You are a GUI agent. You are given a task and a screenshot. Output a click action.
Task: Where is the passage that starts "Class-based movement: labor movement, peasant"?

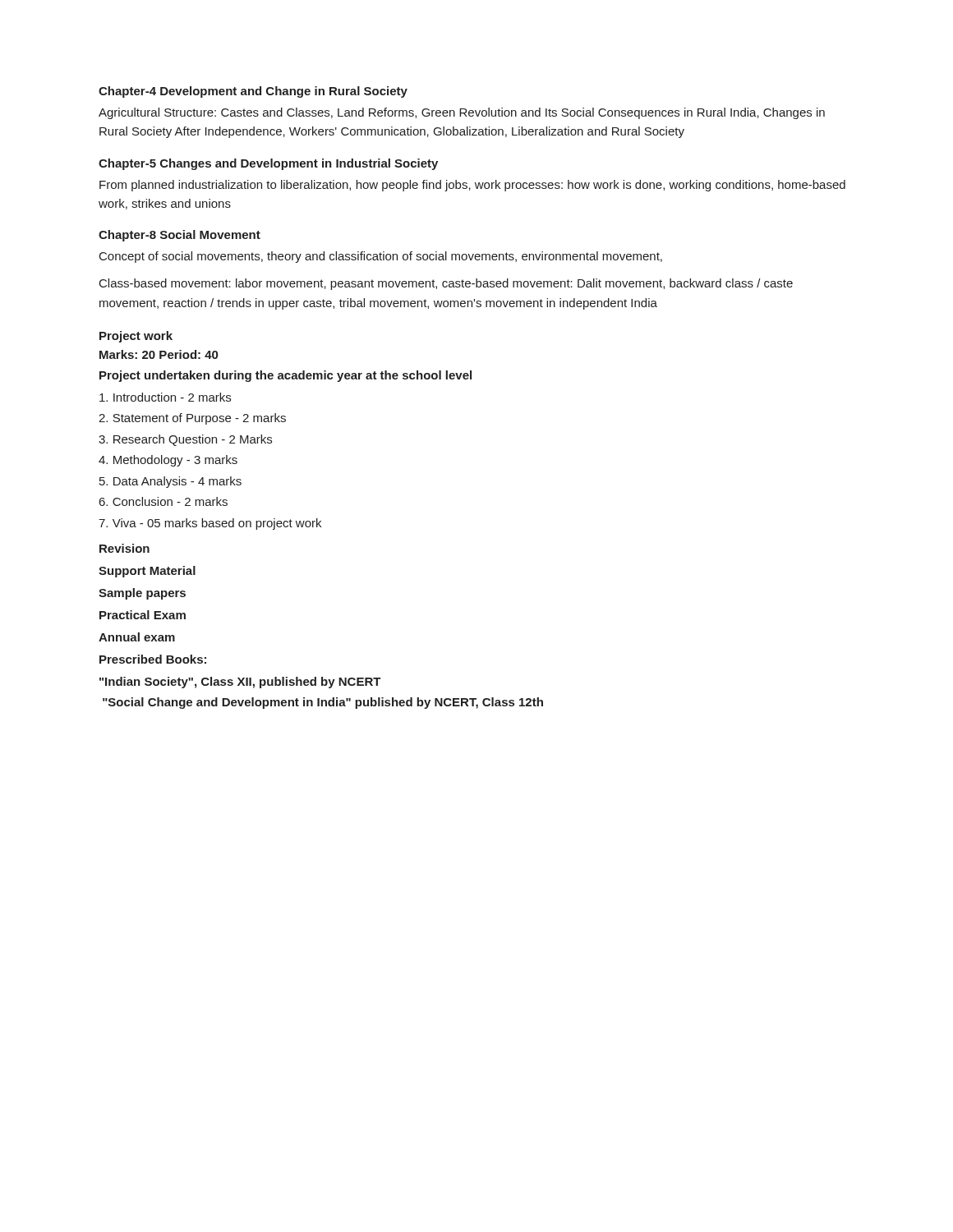point(446,293)
